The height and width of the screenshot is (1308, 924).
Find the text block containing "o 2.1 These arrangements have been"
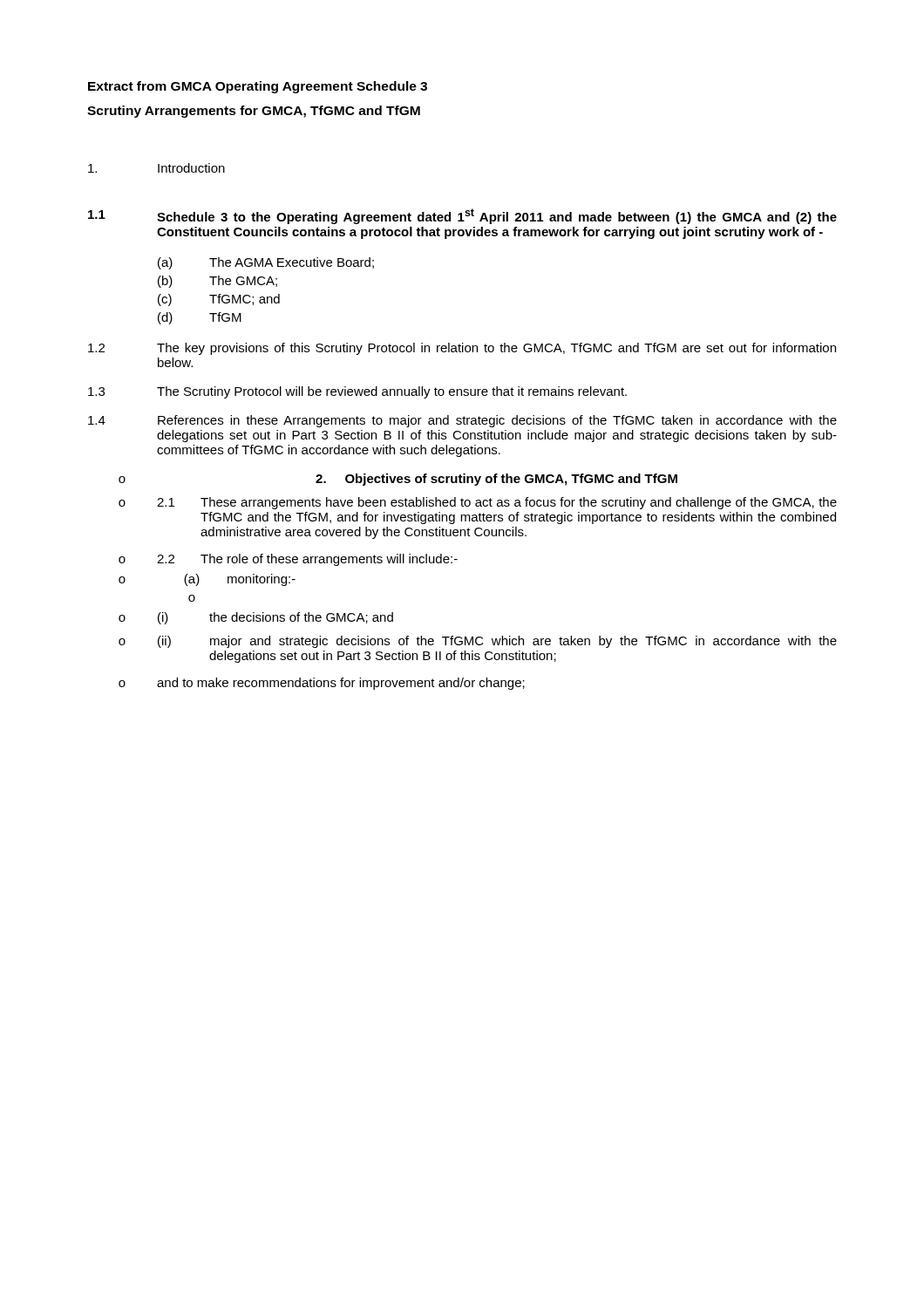pos(462,517)
